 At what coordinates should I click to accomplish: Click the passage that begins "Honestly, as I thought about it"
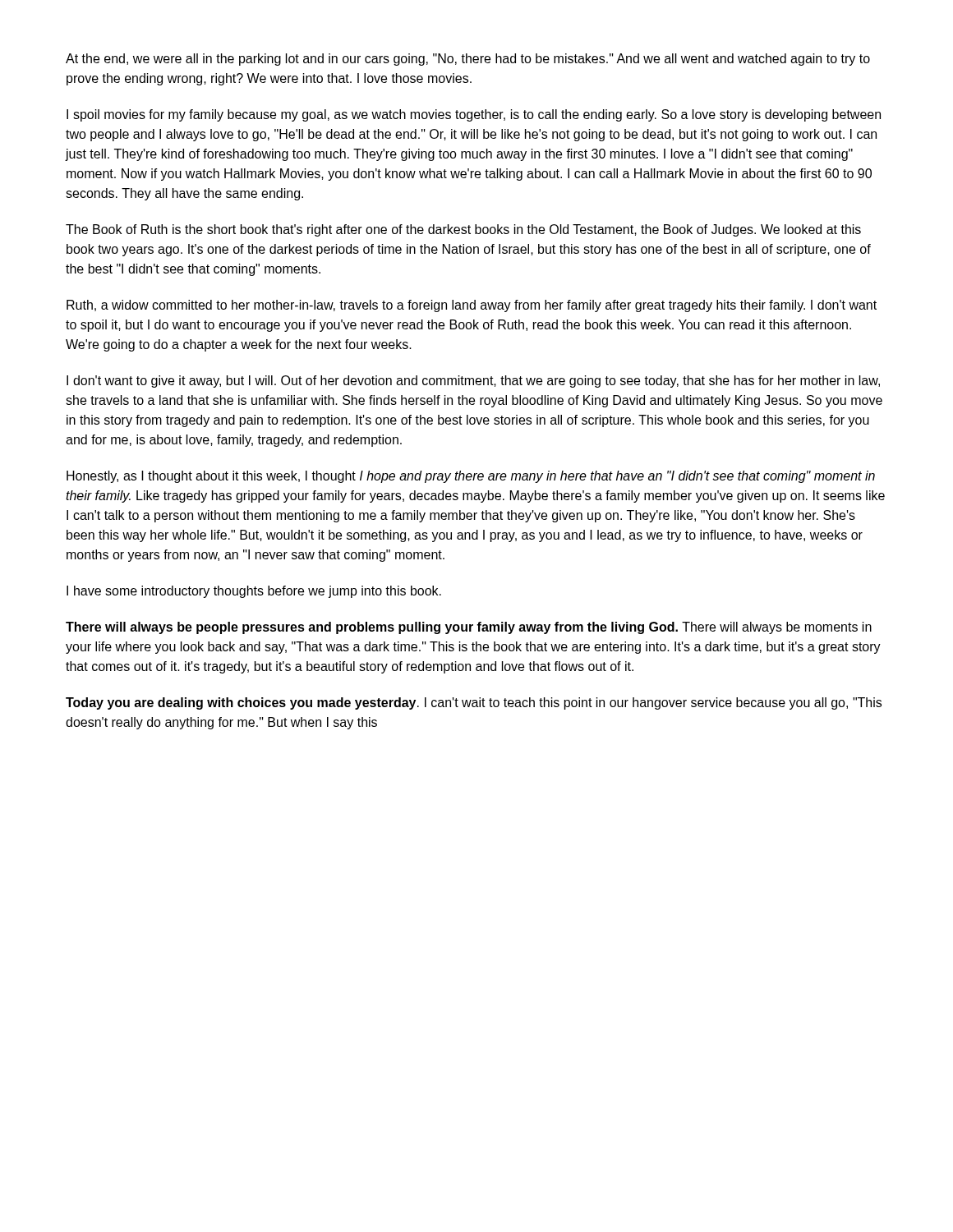[475, 515]
